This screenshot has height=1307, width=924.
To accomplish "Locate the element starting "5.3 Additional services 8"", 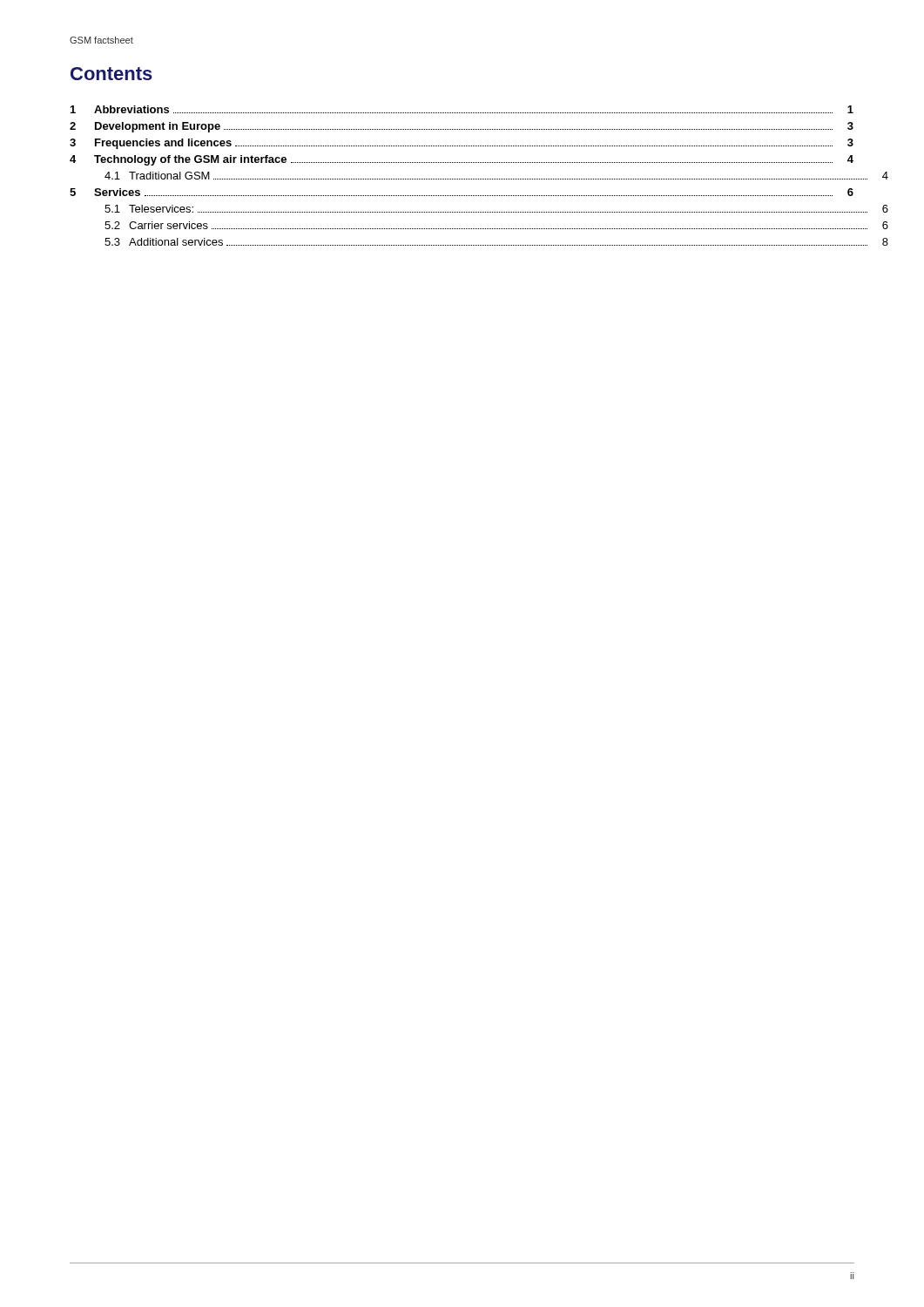I will (496, 242).
